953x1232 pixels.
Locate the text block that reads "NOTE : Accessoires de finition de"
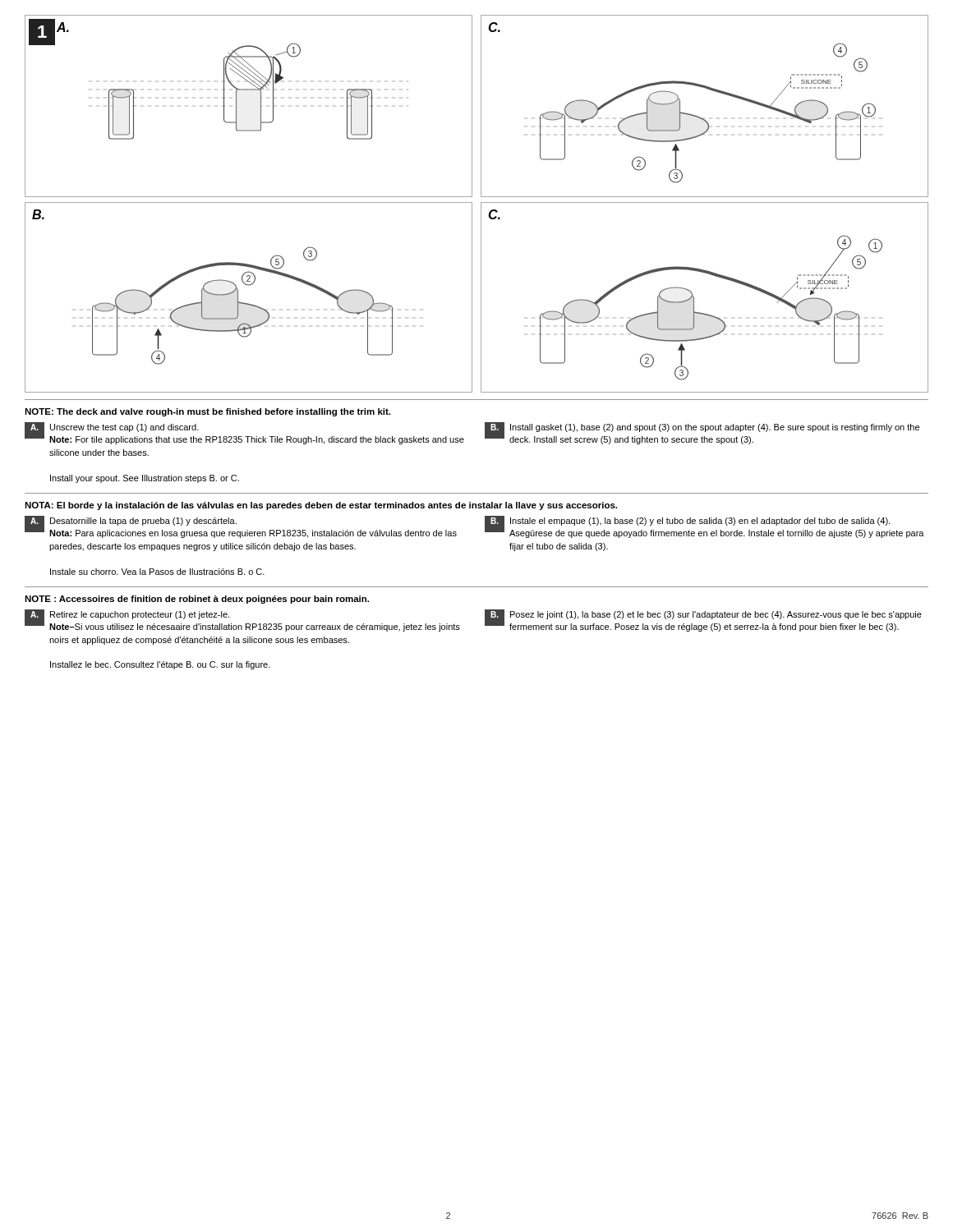pyautogui.click(x=197, y=600)
